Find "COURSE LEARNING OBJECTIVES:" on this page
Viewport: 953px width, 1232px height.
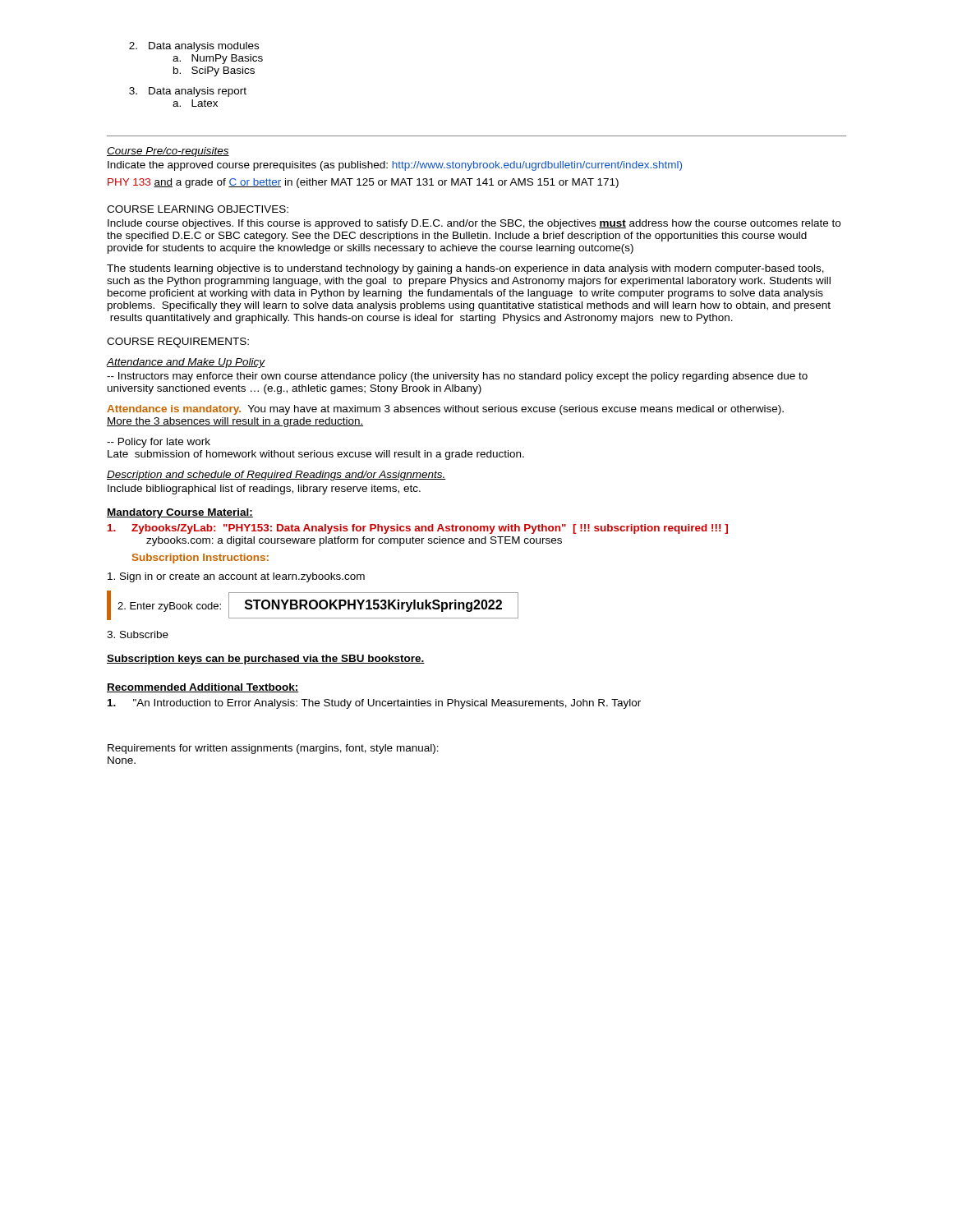198,209
